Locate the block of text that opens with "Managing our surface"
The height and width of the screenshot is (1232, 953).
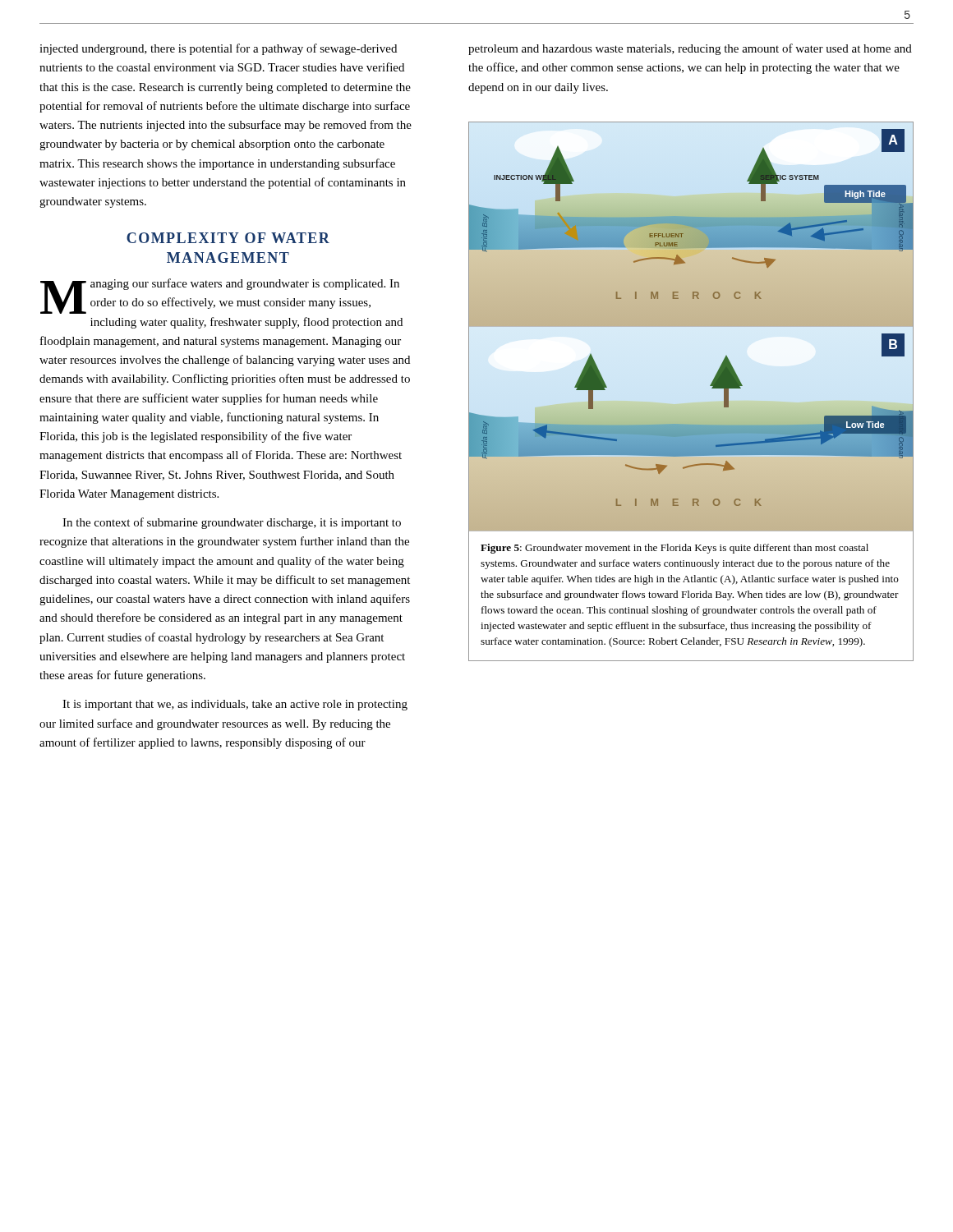(228, 389)
